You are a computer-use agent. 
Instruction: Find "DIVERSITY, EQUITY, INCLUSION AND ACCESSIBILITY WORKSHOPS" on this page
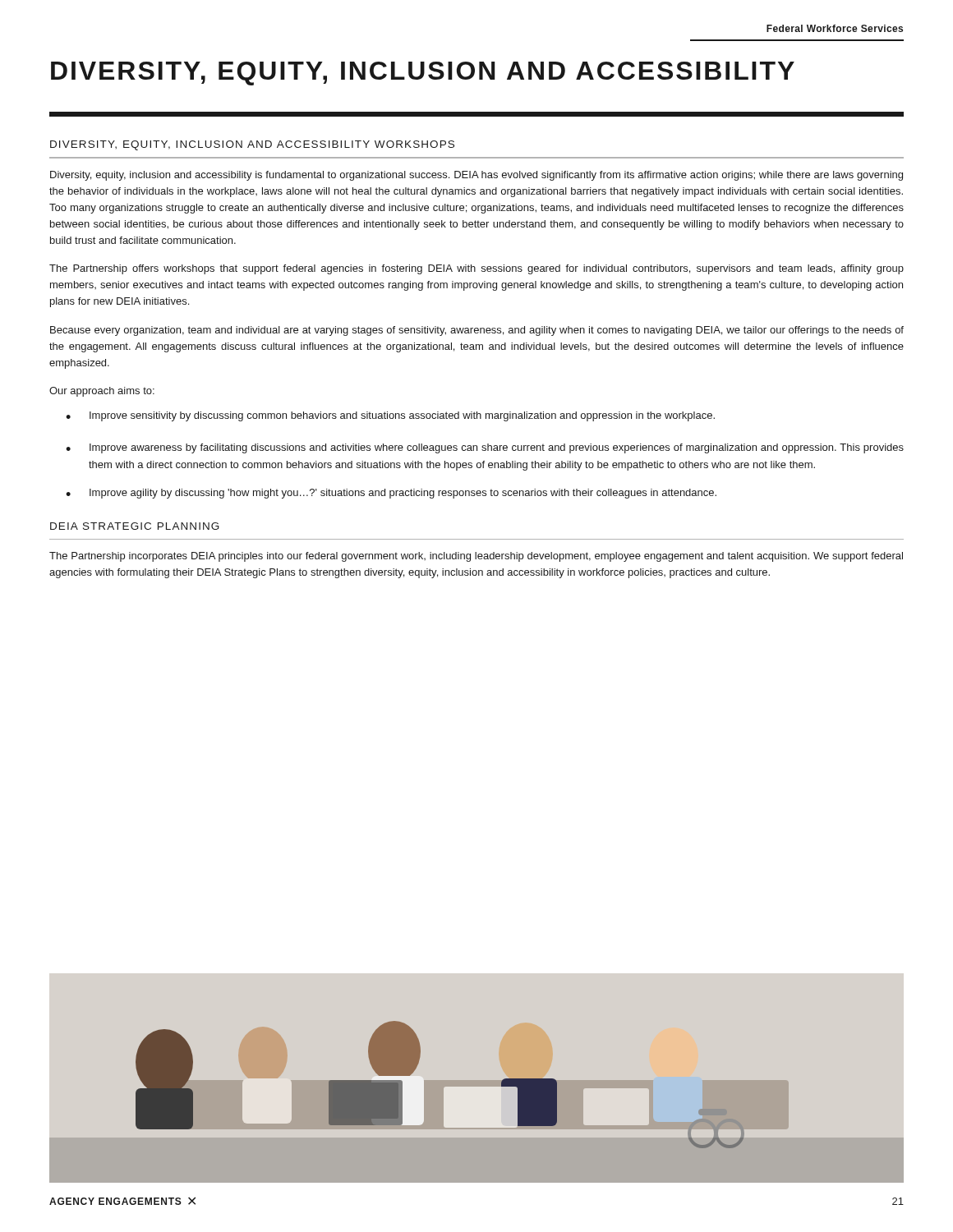coord(476,148)
